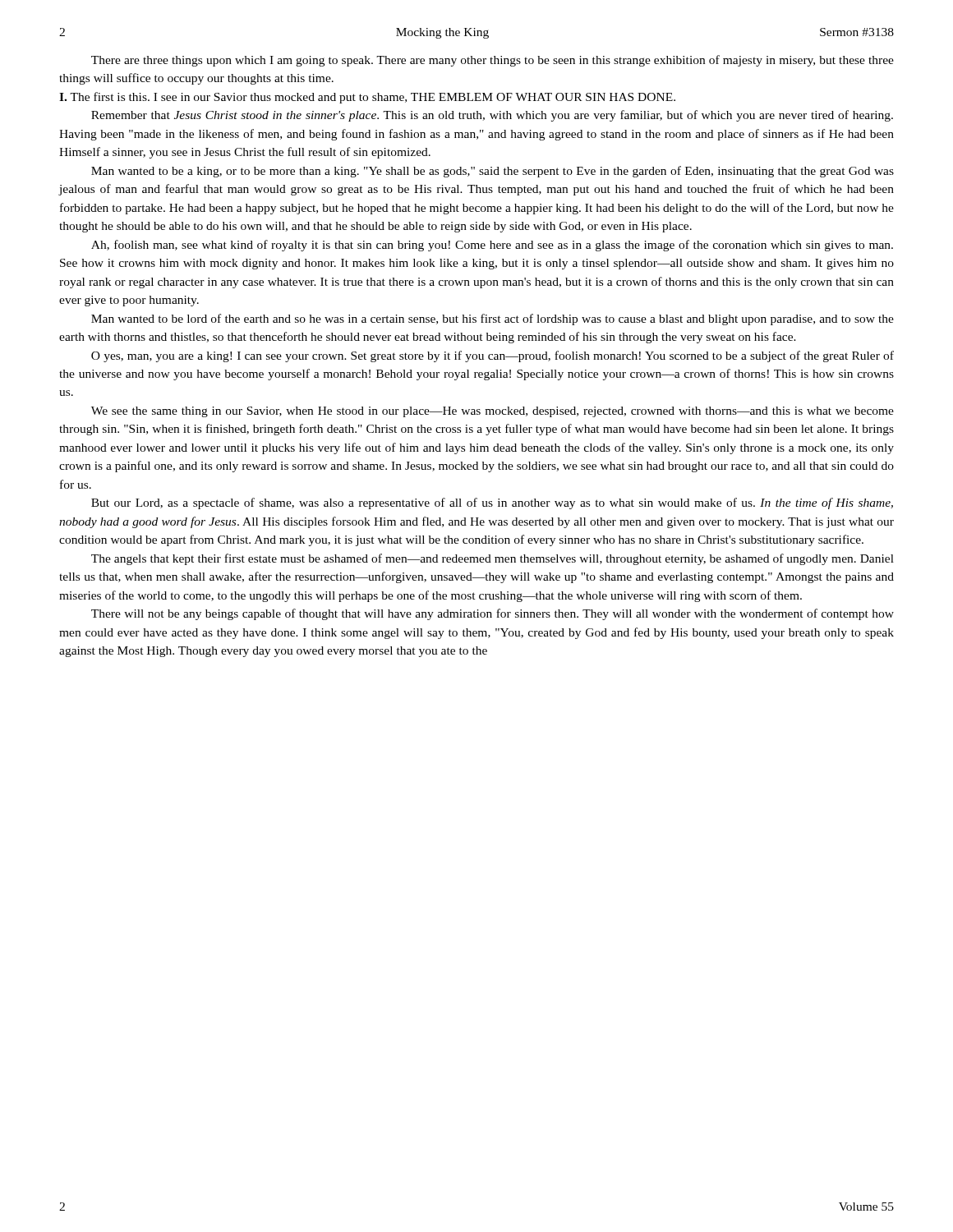Select the element starting "Remember that Jesus Christ stood in the"
Screen dimensions: 1232x953
point(476,134)
